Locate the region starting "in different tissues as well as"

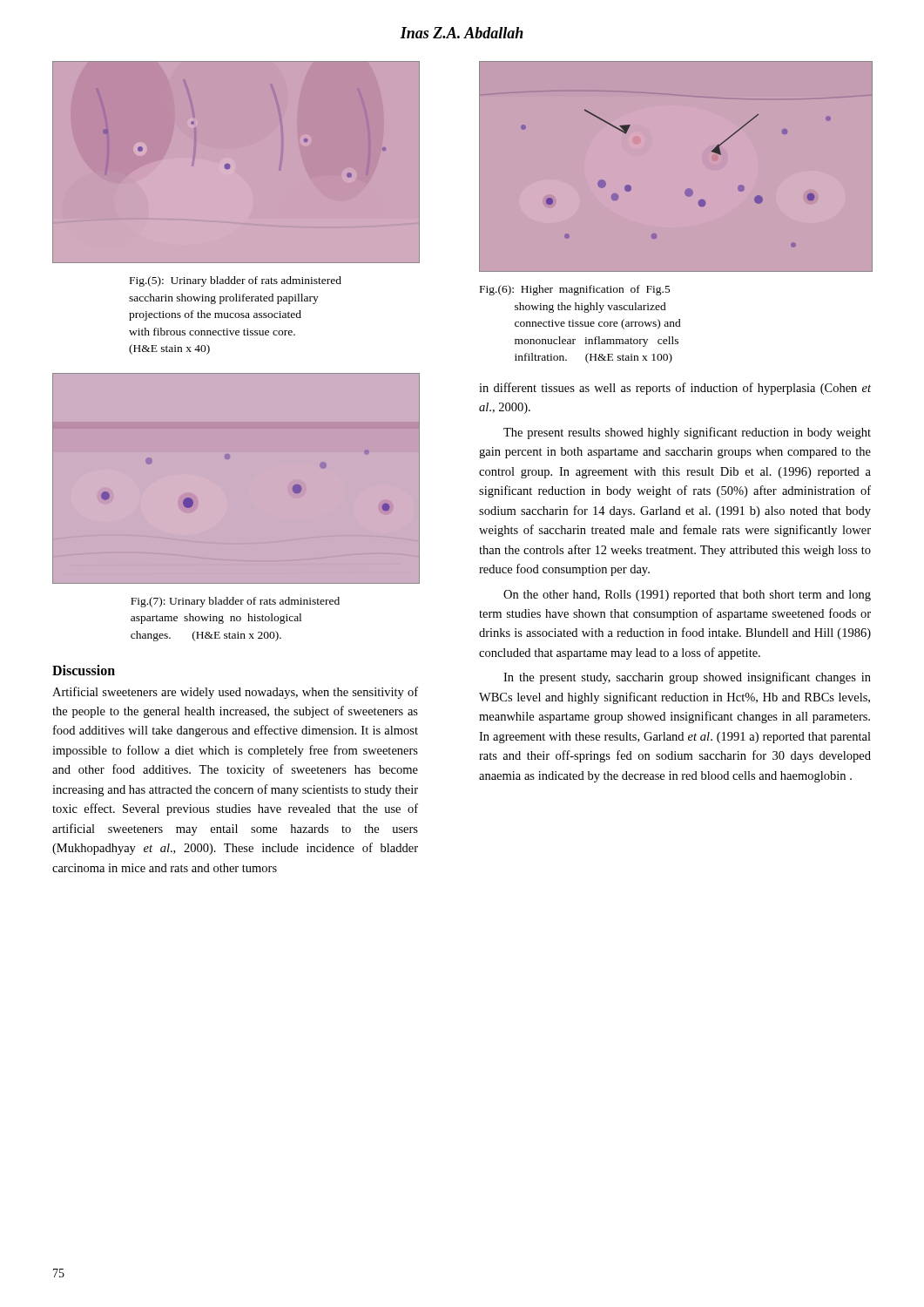675,582
